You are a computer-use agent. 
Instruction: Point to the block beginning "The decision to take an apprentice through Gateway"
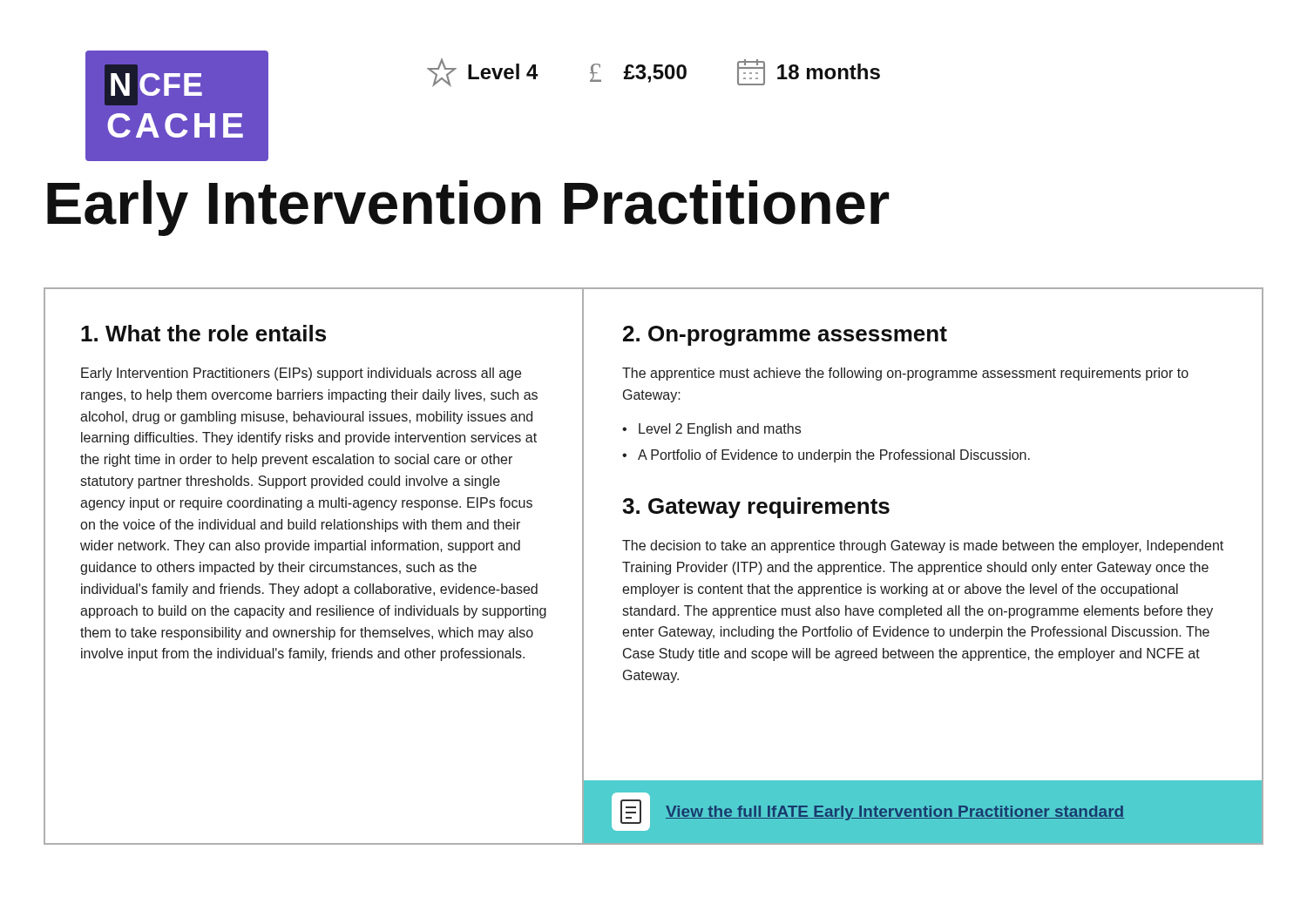point(925,611)
